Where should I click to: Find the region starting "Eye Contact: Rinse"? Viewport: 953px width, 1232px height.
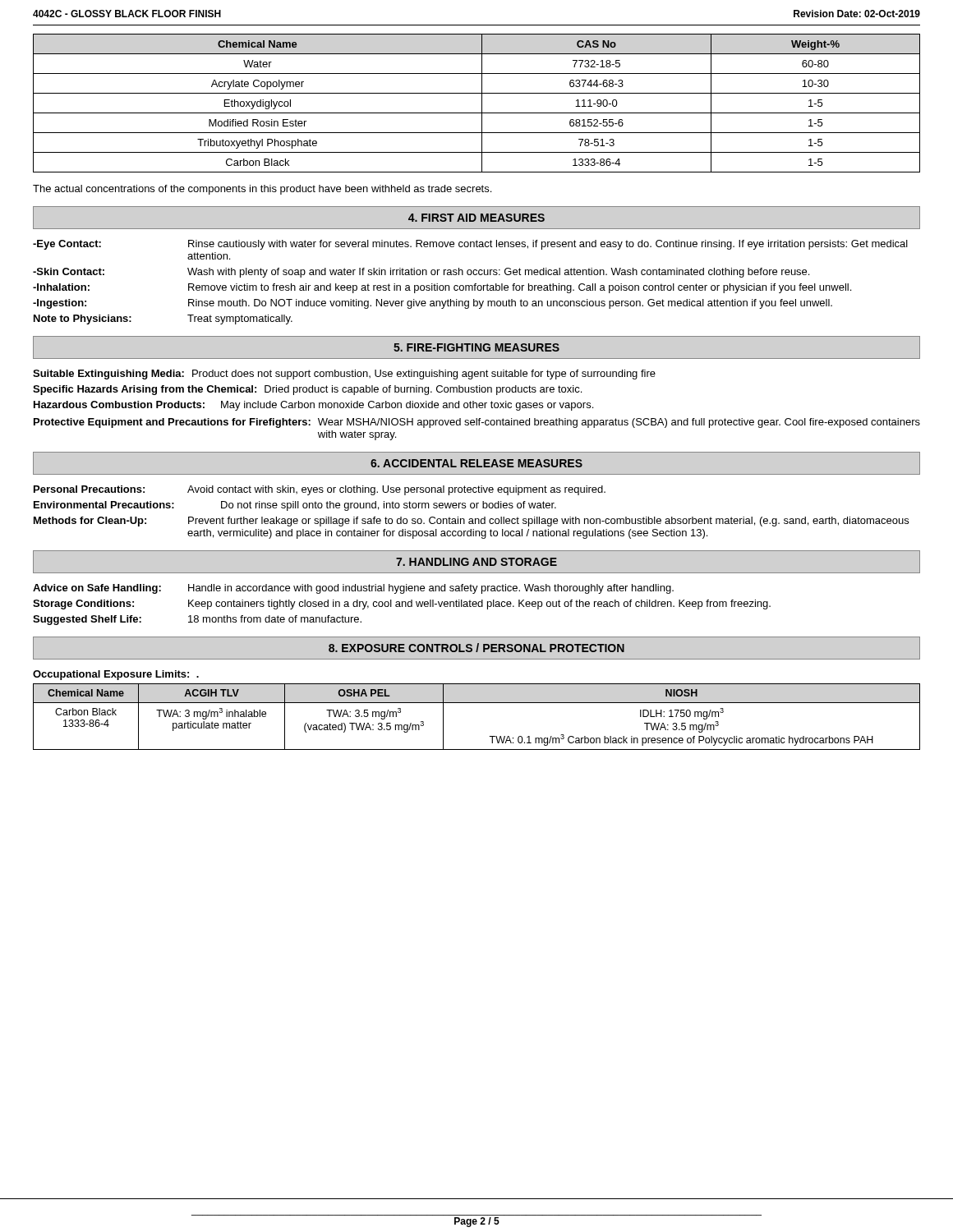[x=476, y=250]
